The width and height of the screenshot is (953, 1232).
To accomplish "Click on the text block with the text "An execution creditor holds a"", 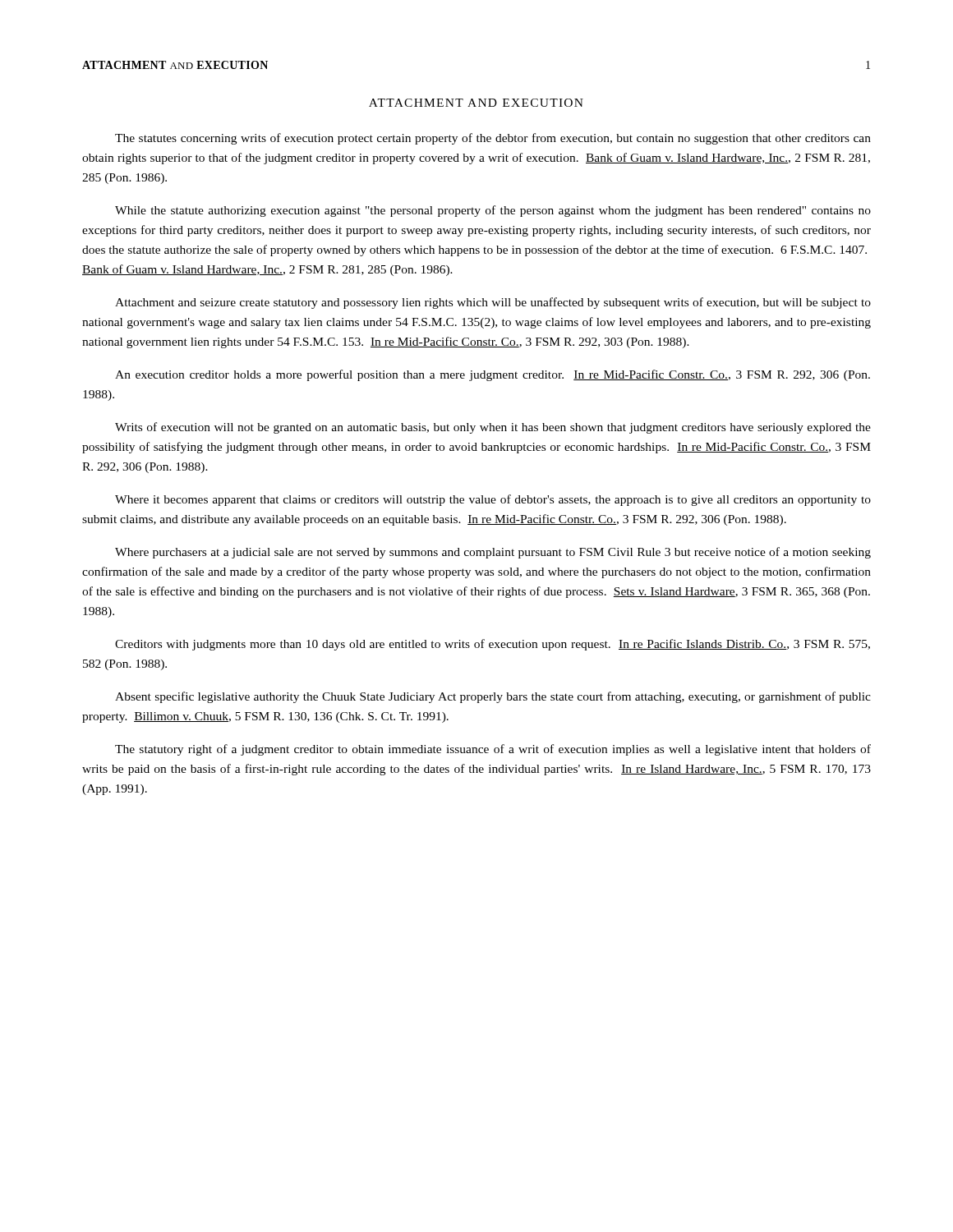I will [476, 384].
